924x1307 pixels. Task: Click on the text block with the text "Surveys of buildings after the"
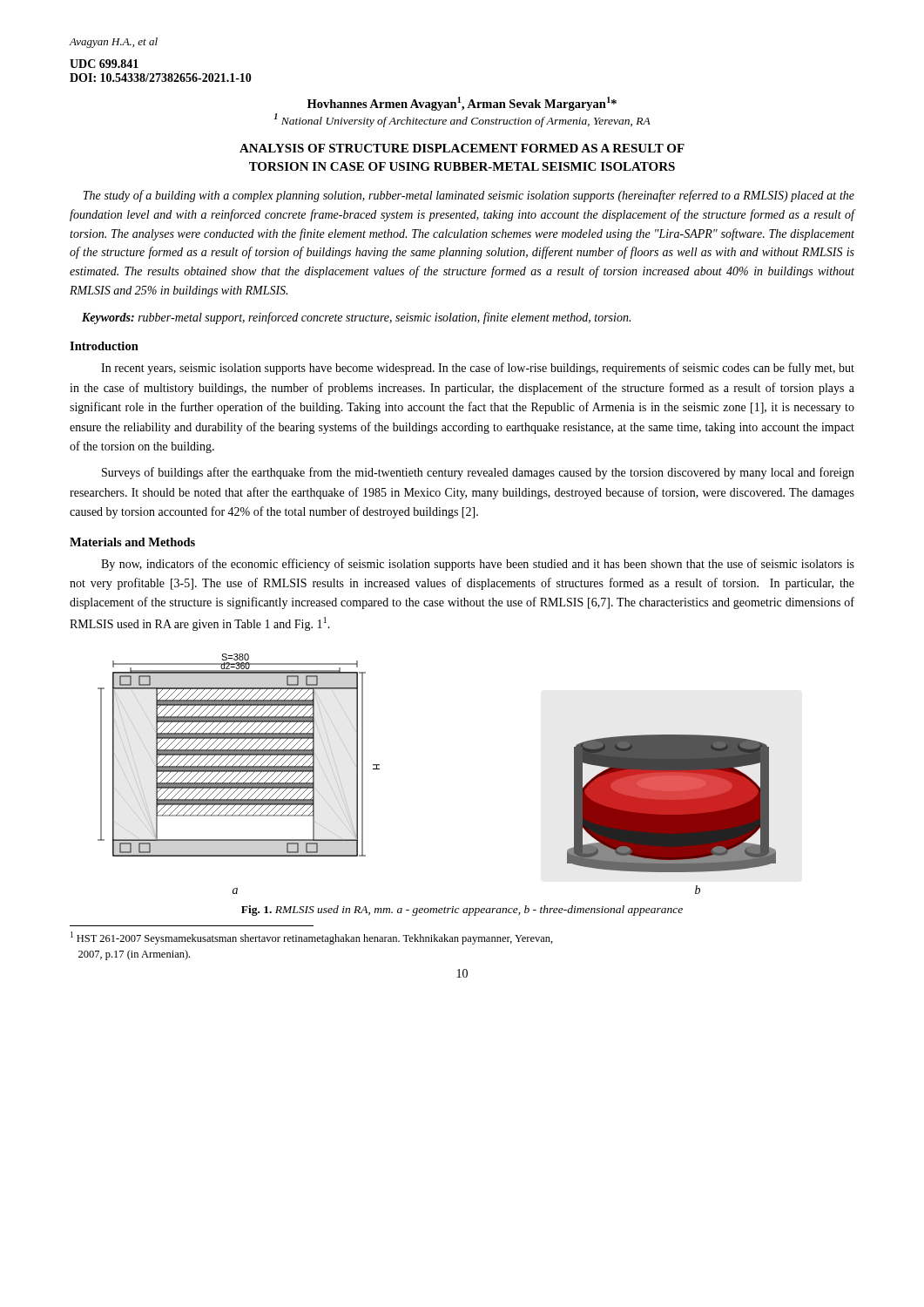click(462, 493)
